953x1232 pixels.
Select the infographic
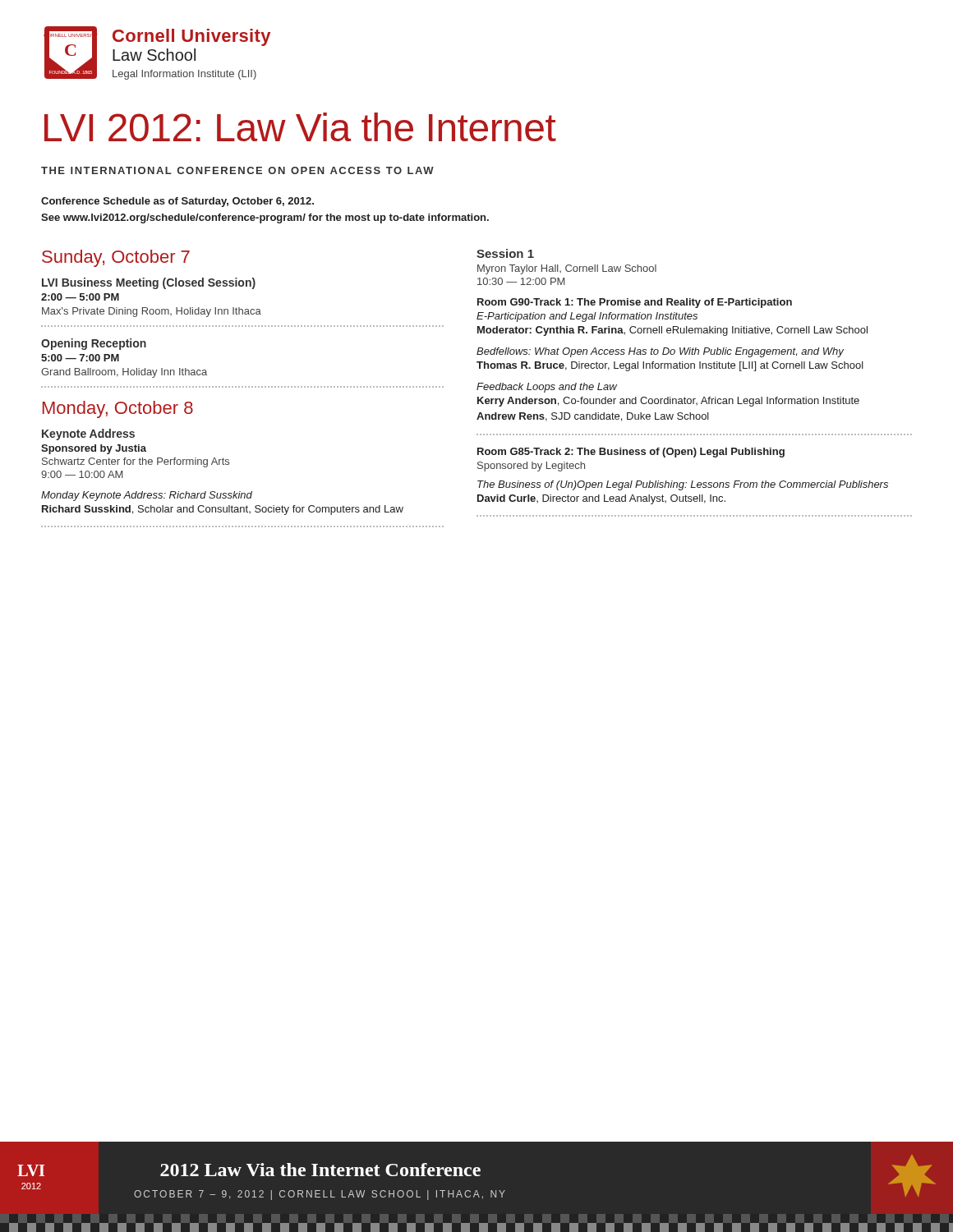(x=476, y=1187)
